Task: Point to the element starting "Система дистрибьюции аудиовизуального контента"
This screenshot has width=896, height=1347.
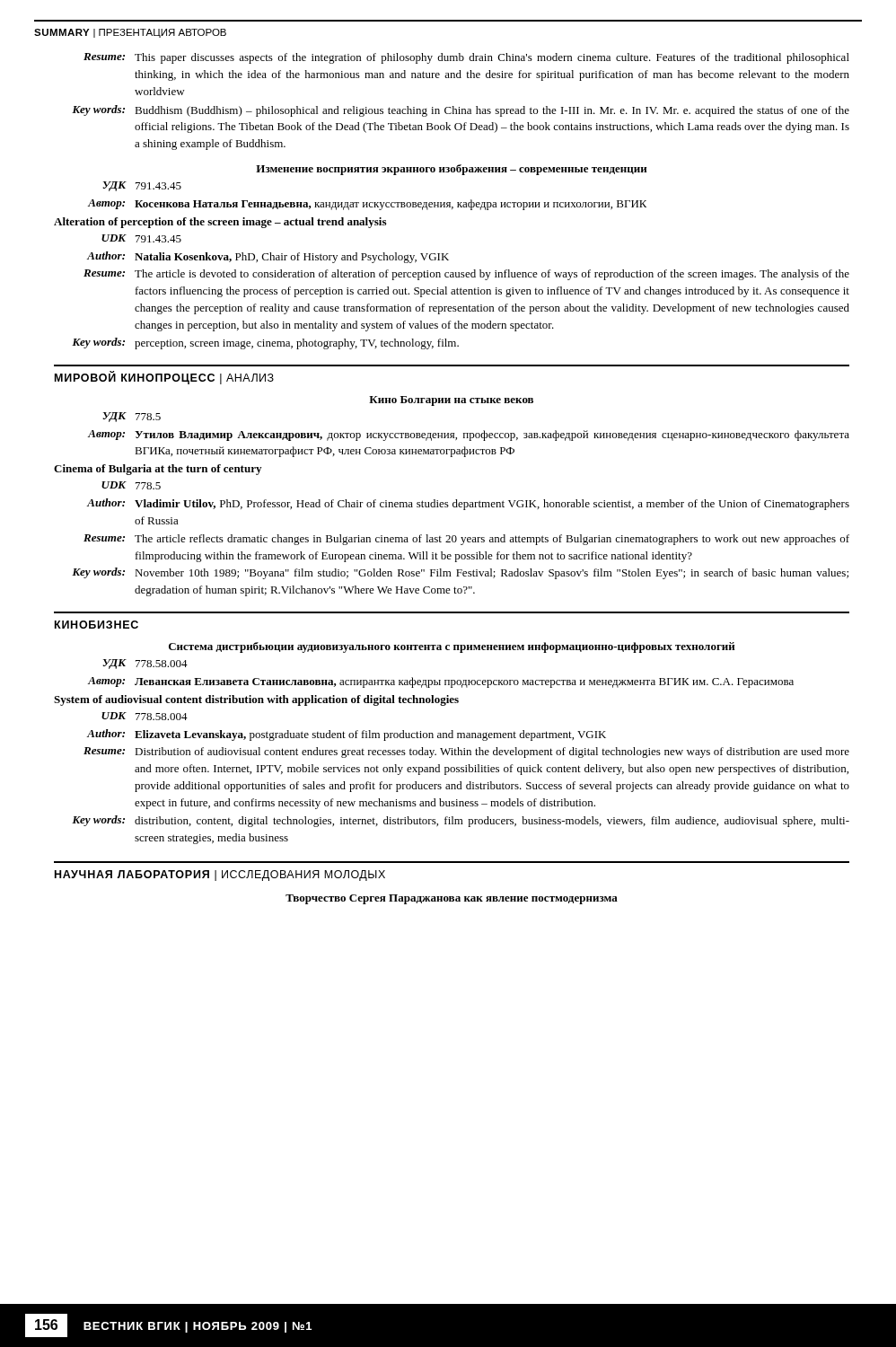Action: [x=452, y=646]
